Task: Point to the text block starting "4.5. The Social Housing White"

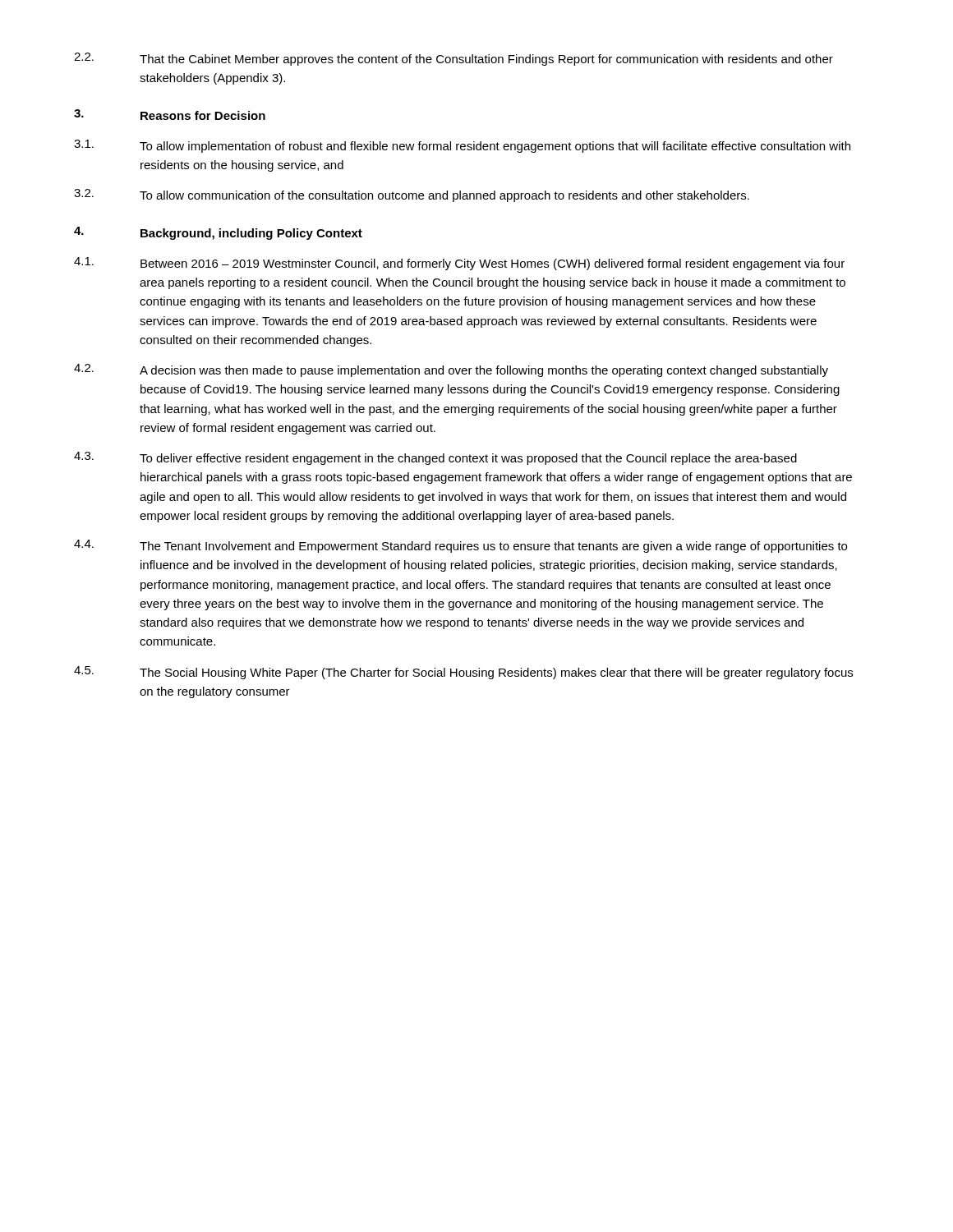Action: (x=464, y=682)
